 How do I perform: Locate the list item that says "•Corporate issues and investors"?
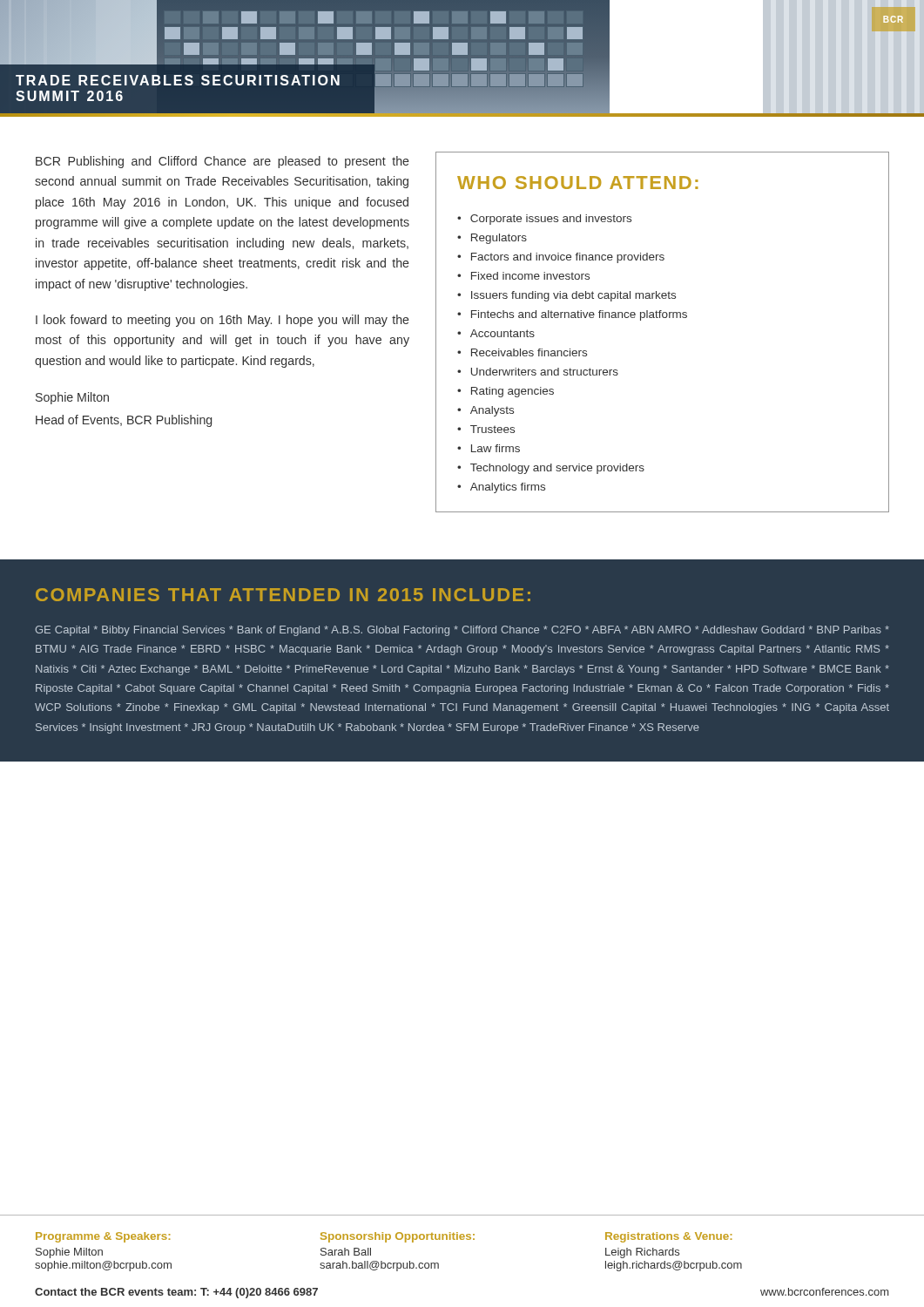point(545,218)
